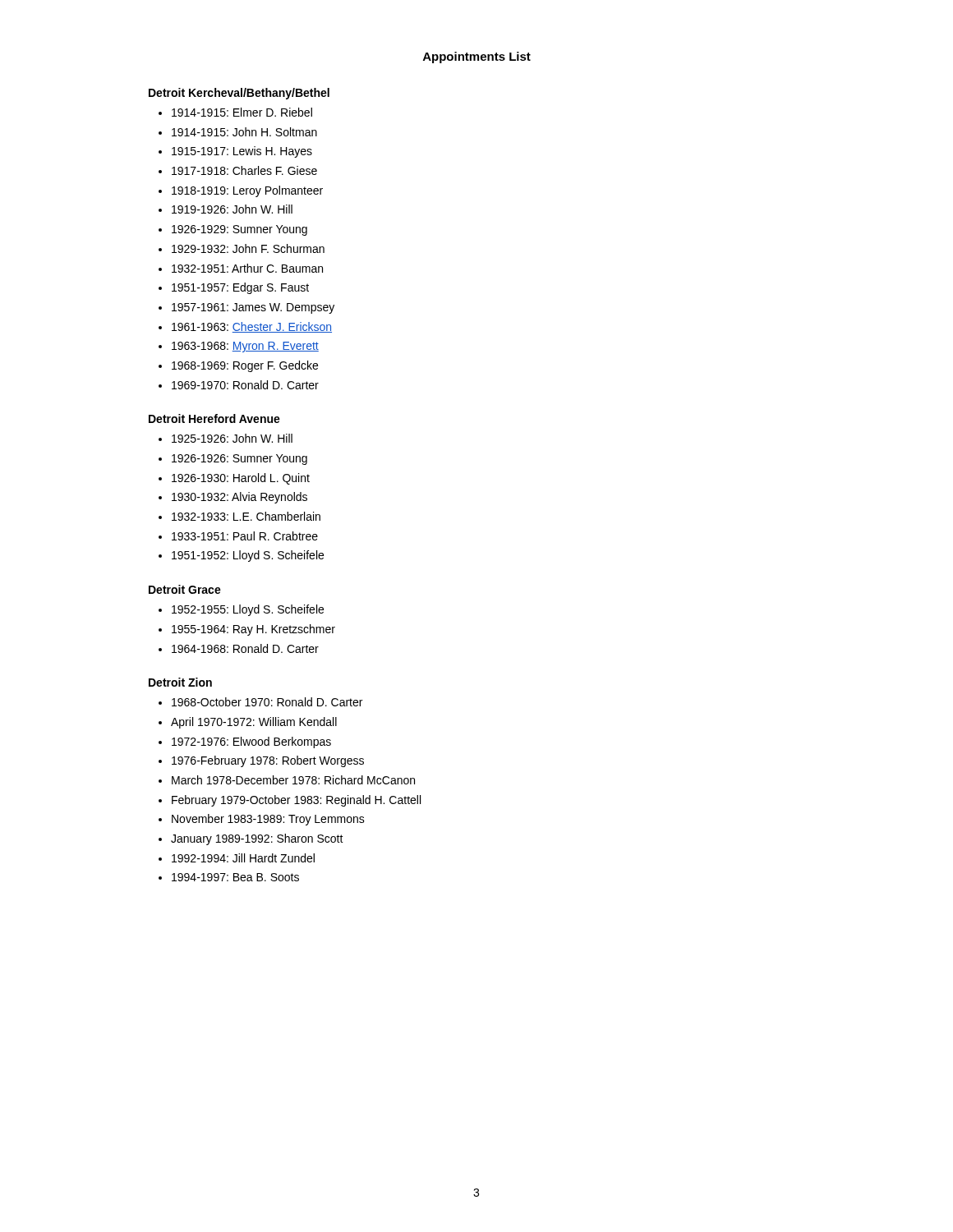Locate the list item containing "1933-1951: Paul R. Crabtree"

point(244,536)
